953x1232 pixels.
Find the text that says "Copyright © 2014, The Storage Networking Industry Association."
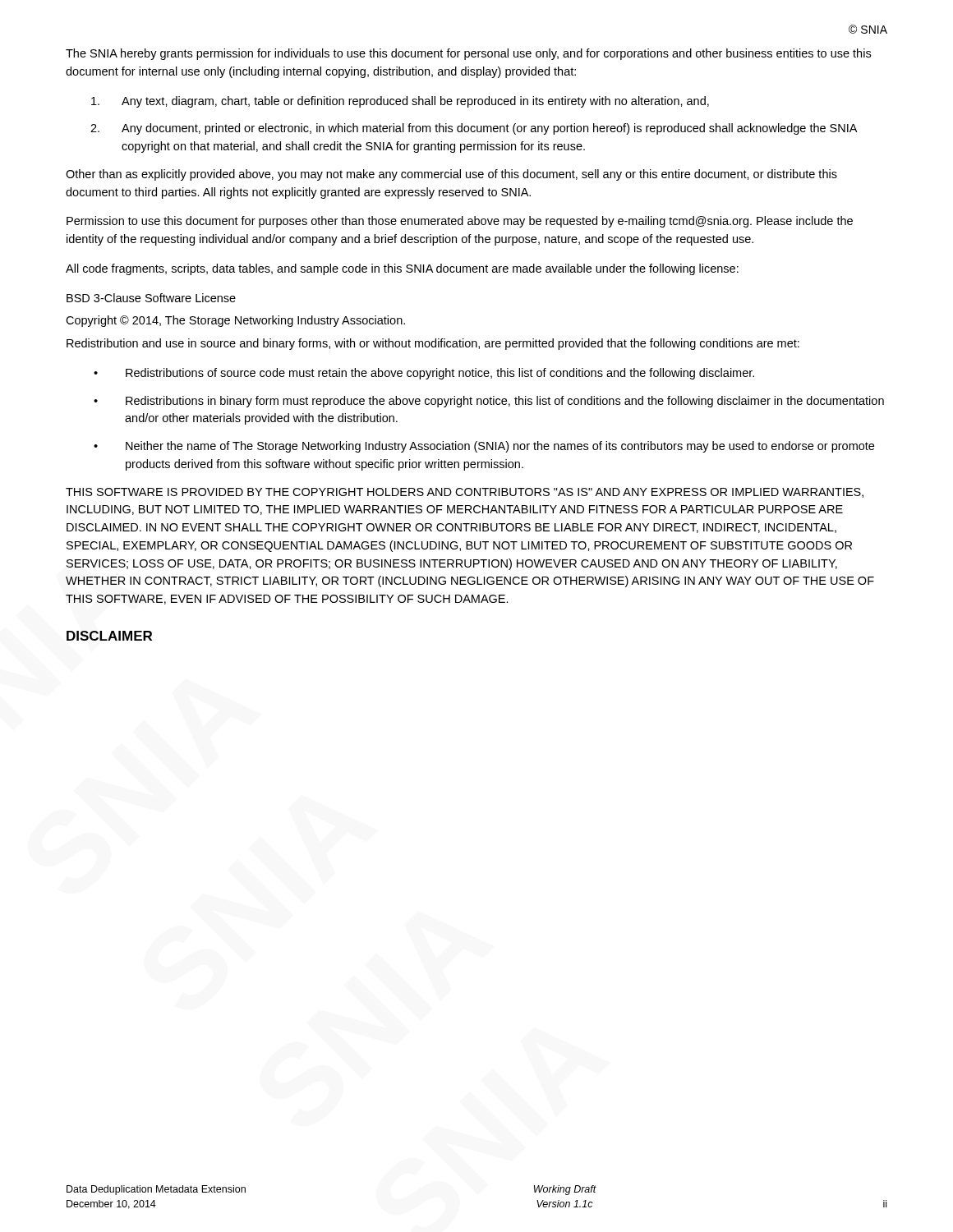click(236, 321)
